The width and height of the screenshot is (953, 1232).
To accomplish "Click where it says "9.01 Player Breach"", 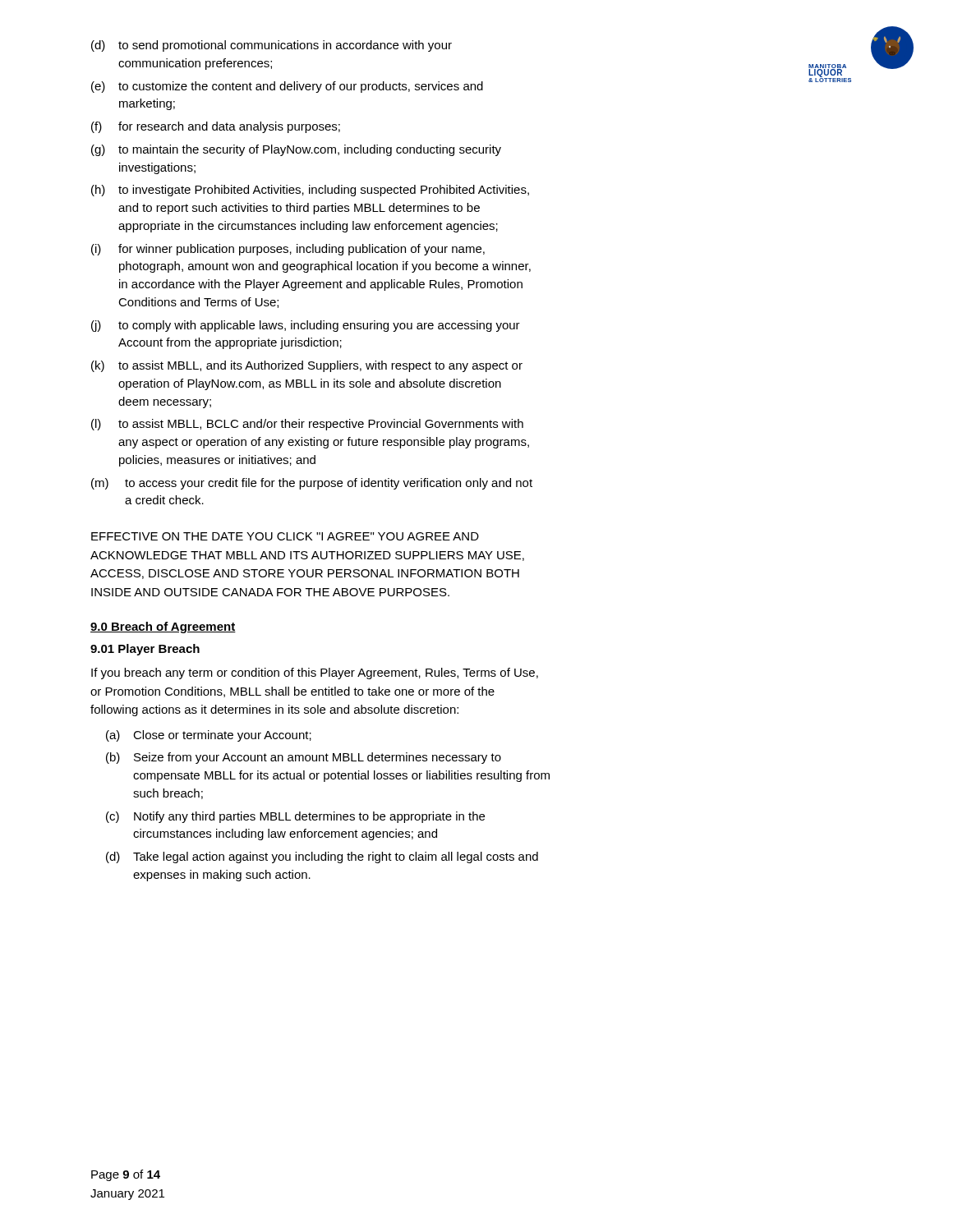I will 145,648.
